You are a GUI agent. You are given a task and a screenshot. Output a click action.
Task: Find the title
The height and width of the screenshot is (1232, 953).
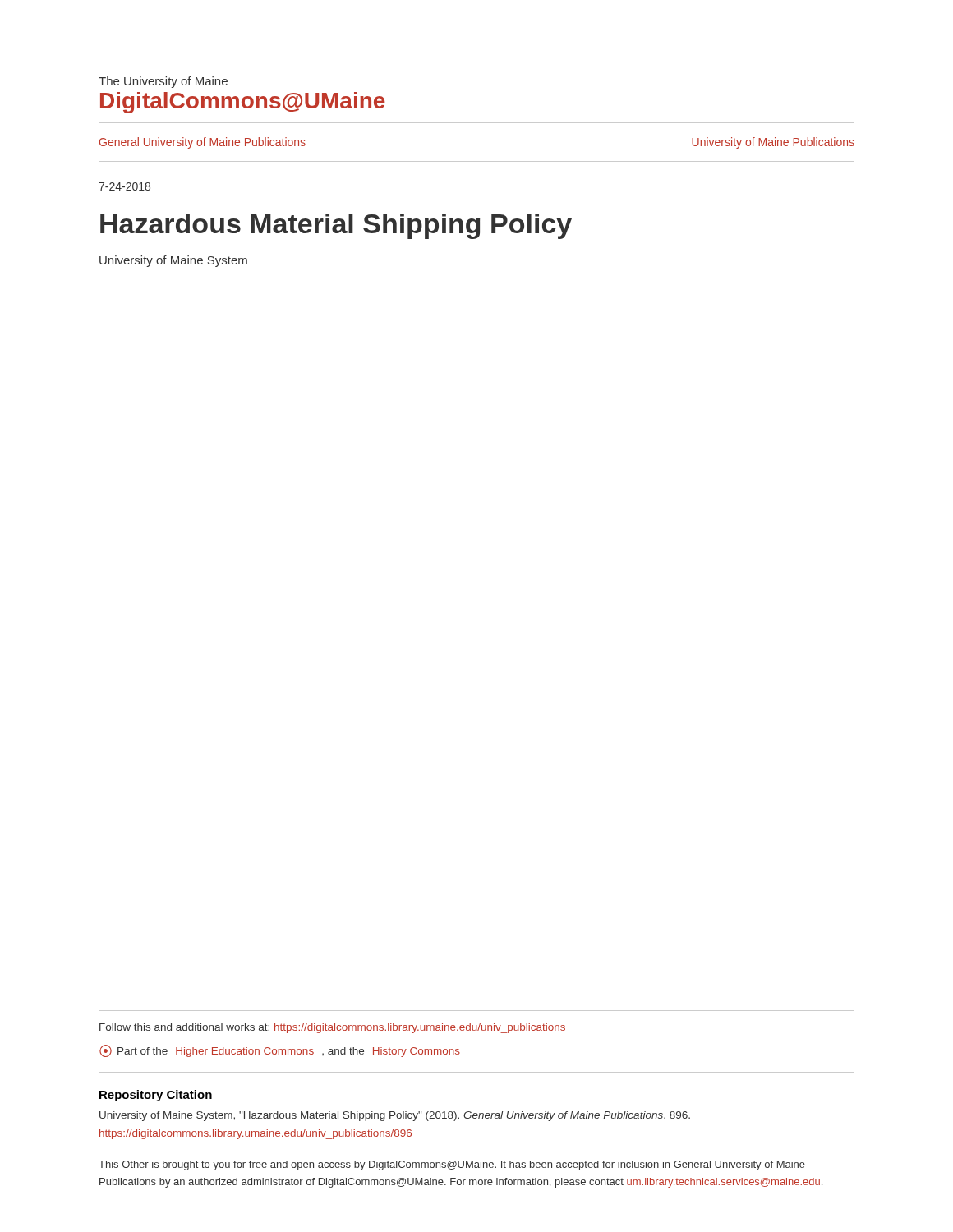click(476, 224)
